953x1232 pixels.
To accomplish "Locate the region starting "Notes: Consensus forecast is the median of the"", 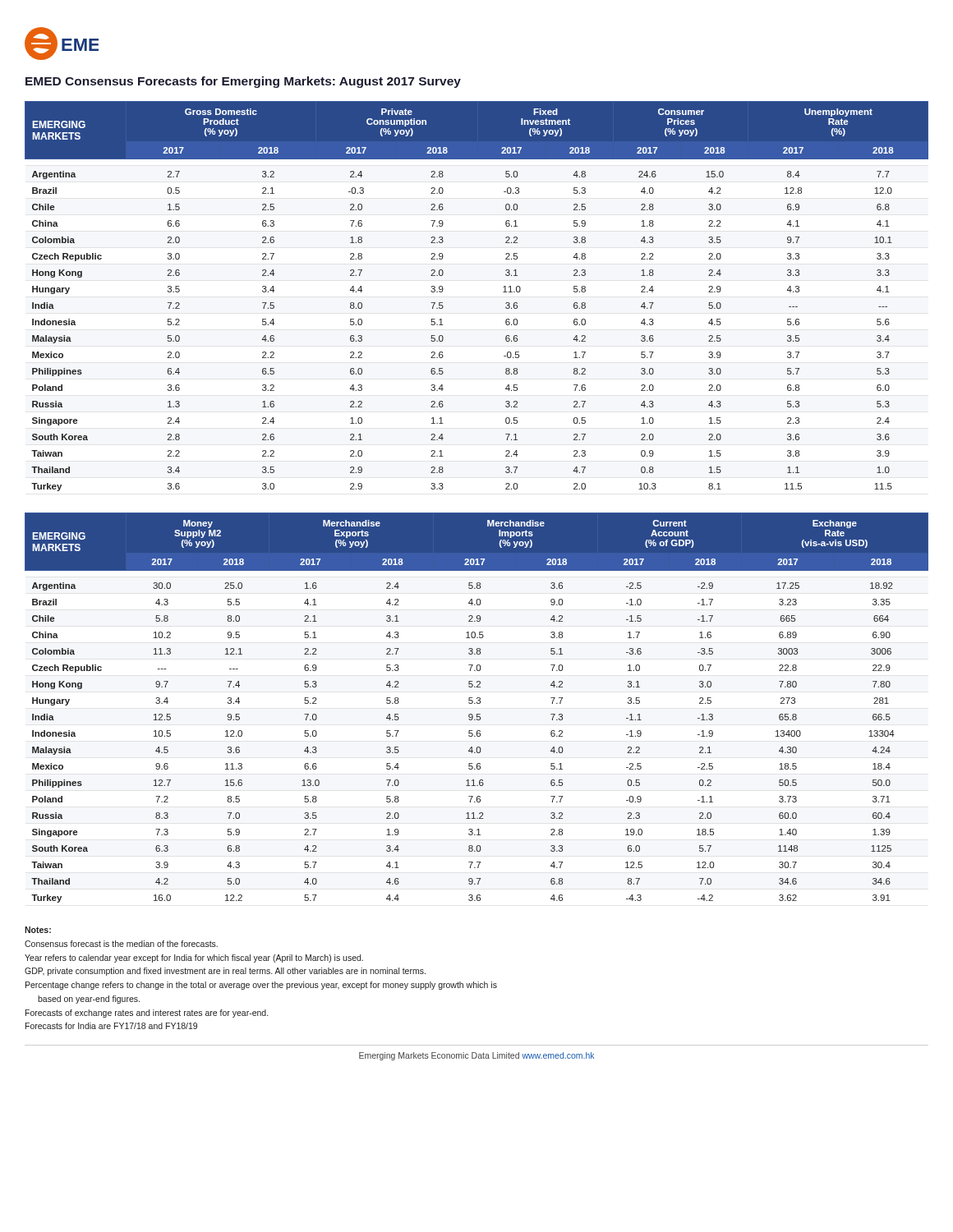I will 476,979.
